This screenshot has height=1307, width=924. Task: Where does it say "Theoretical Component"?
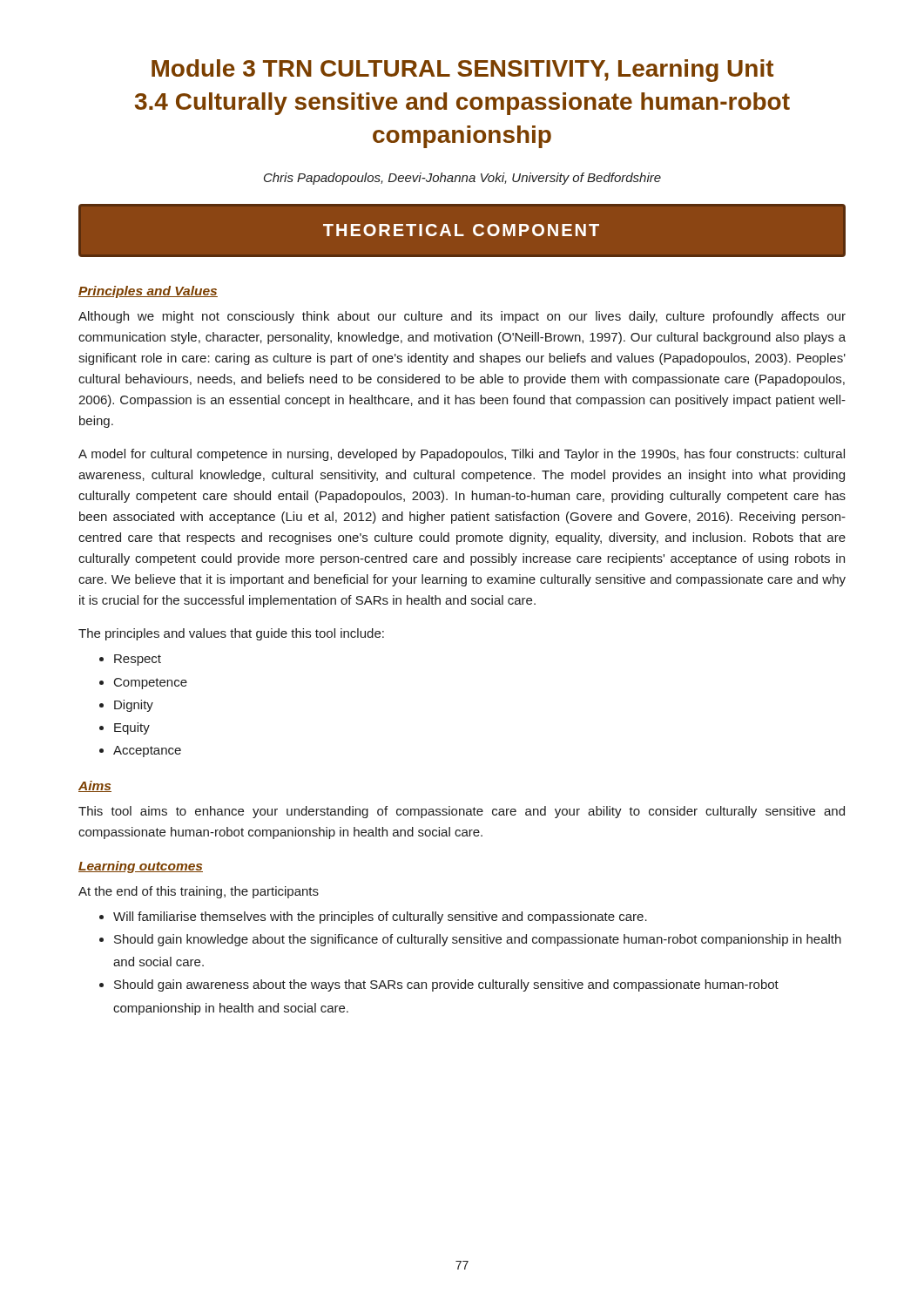pos(462,230)
